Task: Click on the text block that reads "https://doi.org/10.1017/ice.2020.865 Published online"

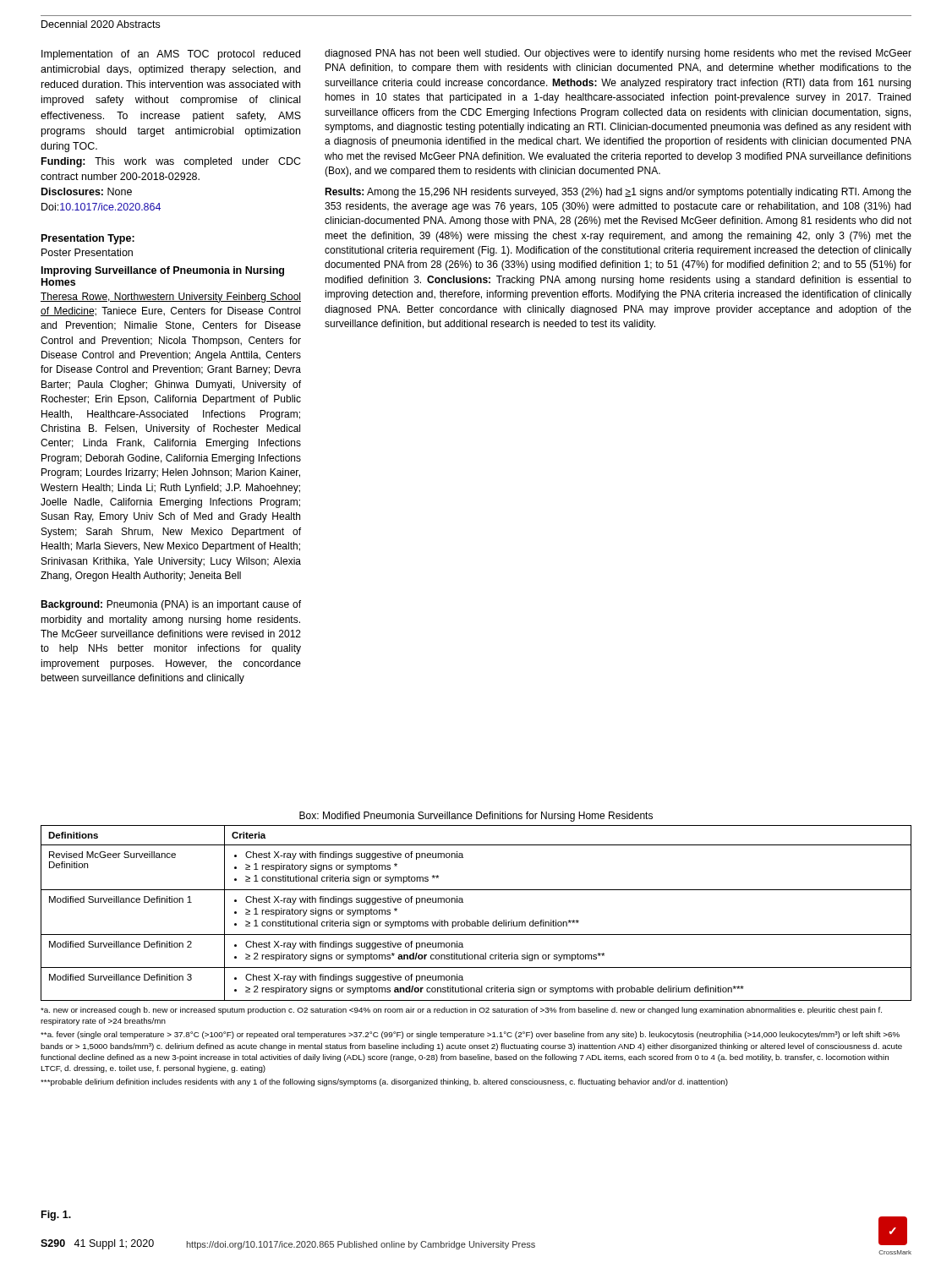Action: [x=361, y=1244]
